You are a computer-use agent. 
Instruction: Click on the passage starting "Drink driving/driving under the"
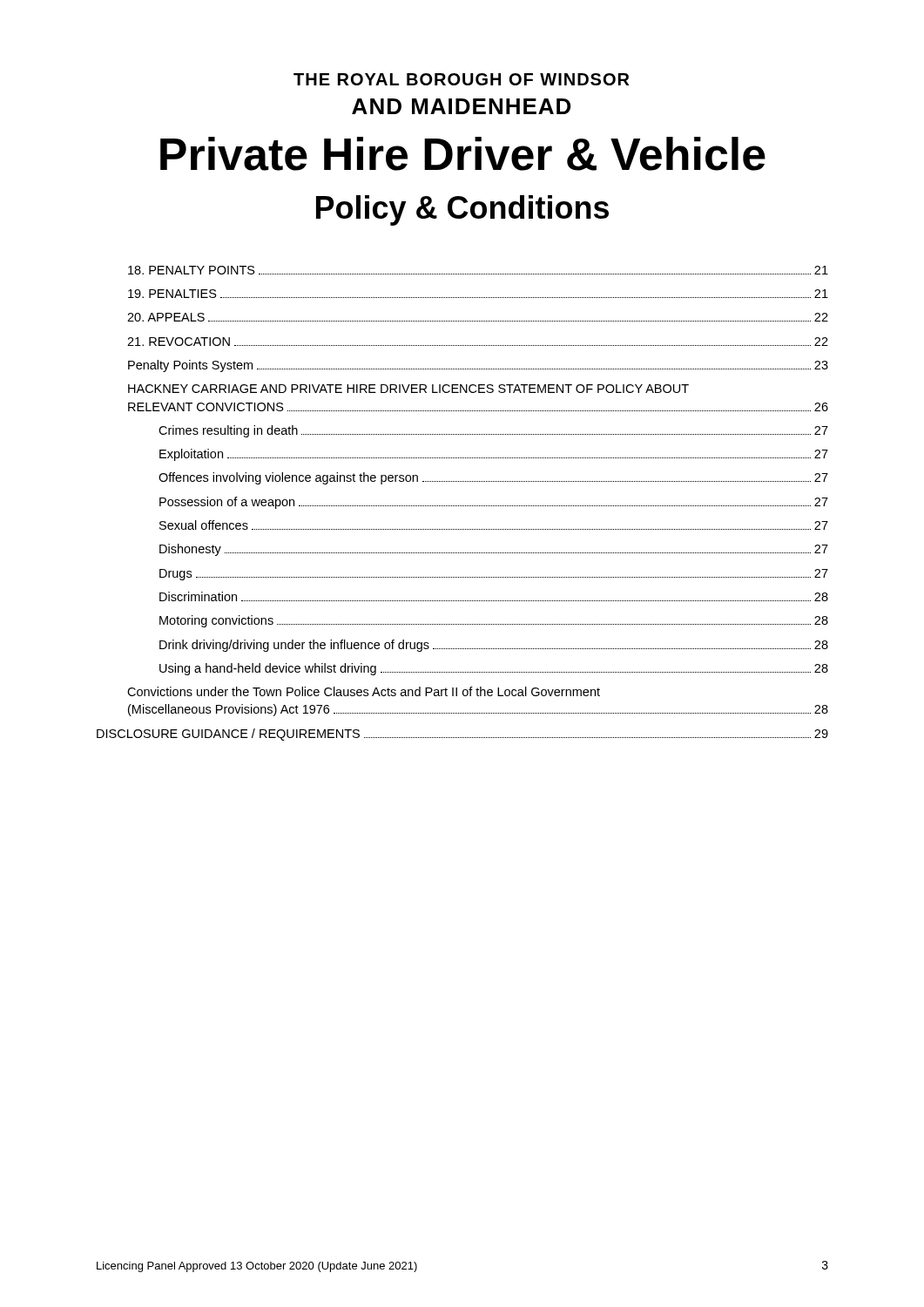pyautogui.click(x=493, y=645)
